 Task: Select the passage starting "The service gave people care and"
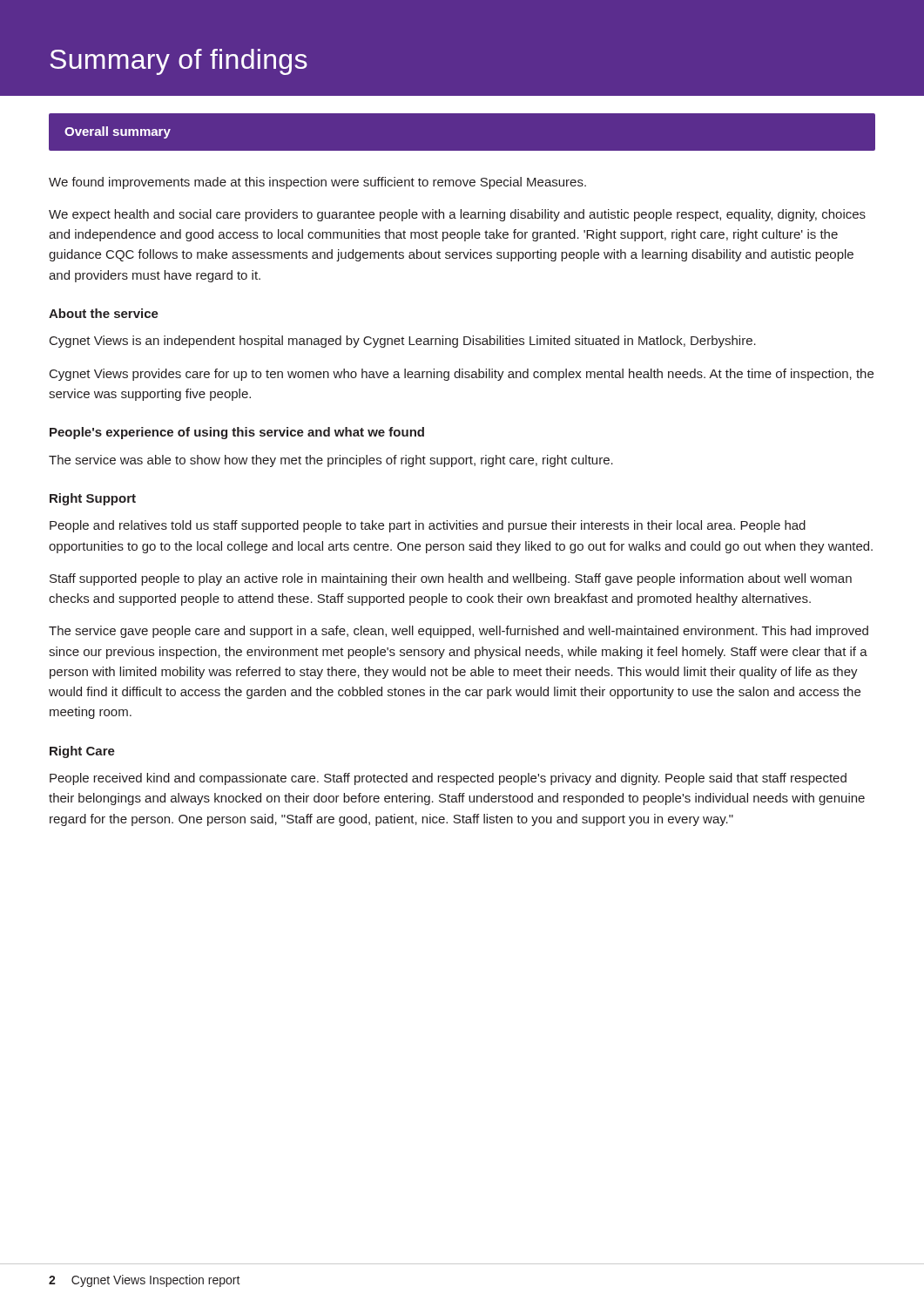point(459,671)
